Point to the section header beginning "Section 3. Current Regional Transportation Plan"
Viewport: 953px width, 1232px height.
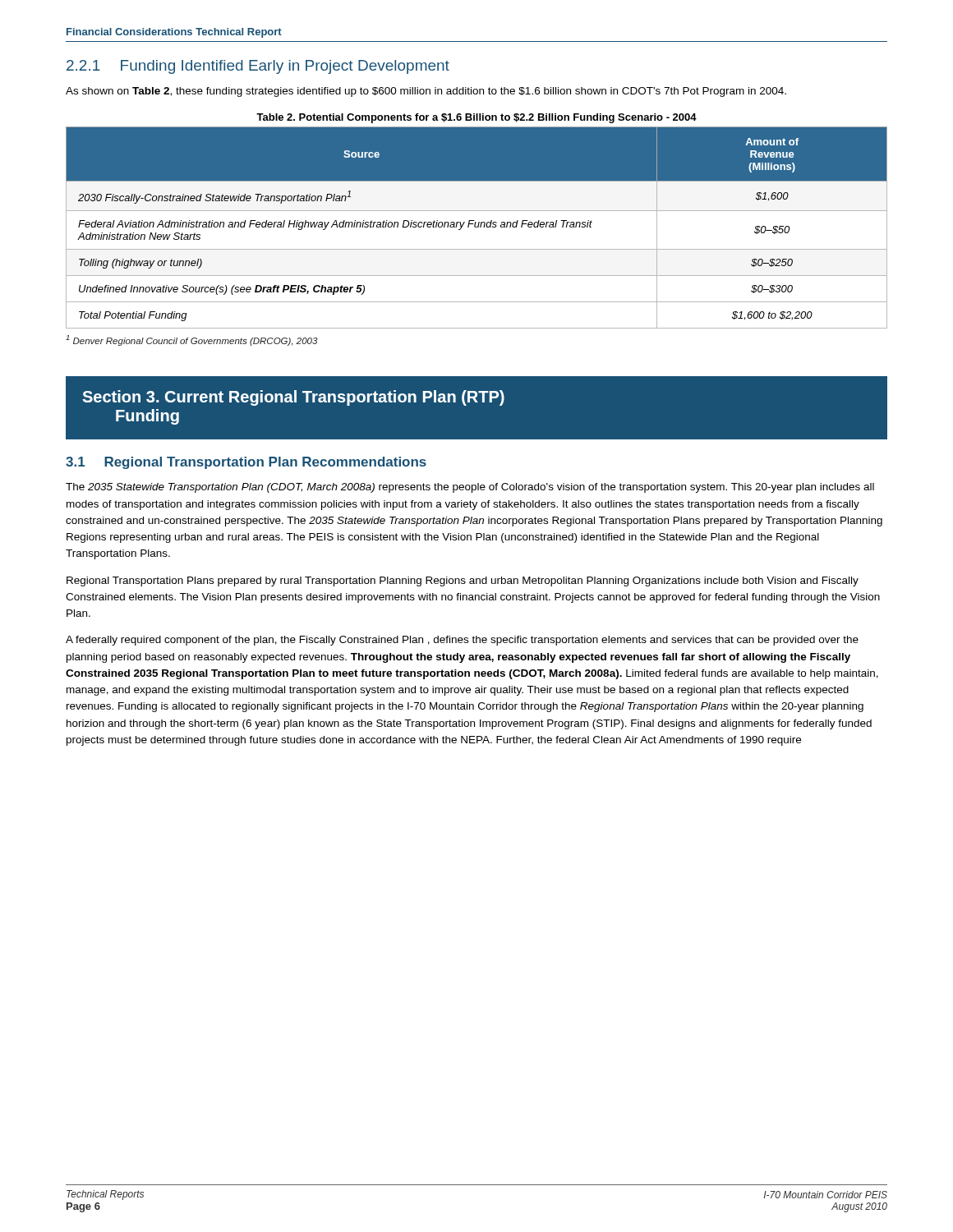476,407
